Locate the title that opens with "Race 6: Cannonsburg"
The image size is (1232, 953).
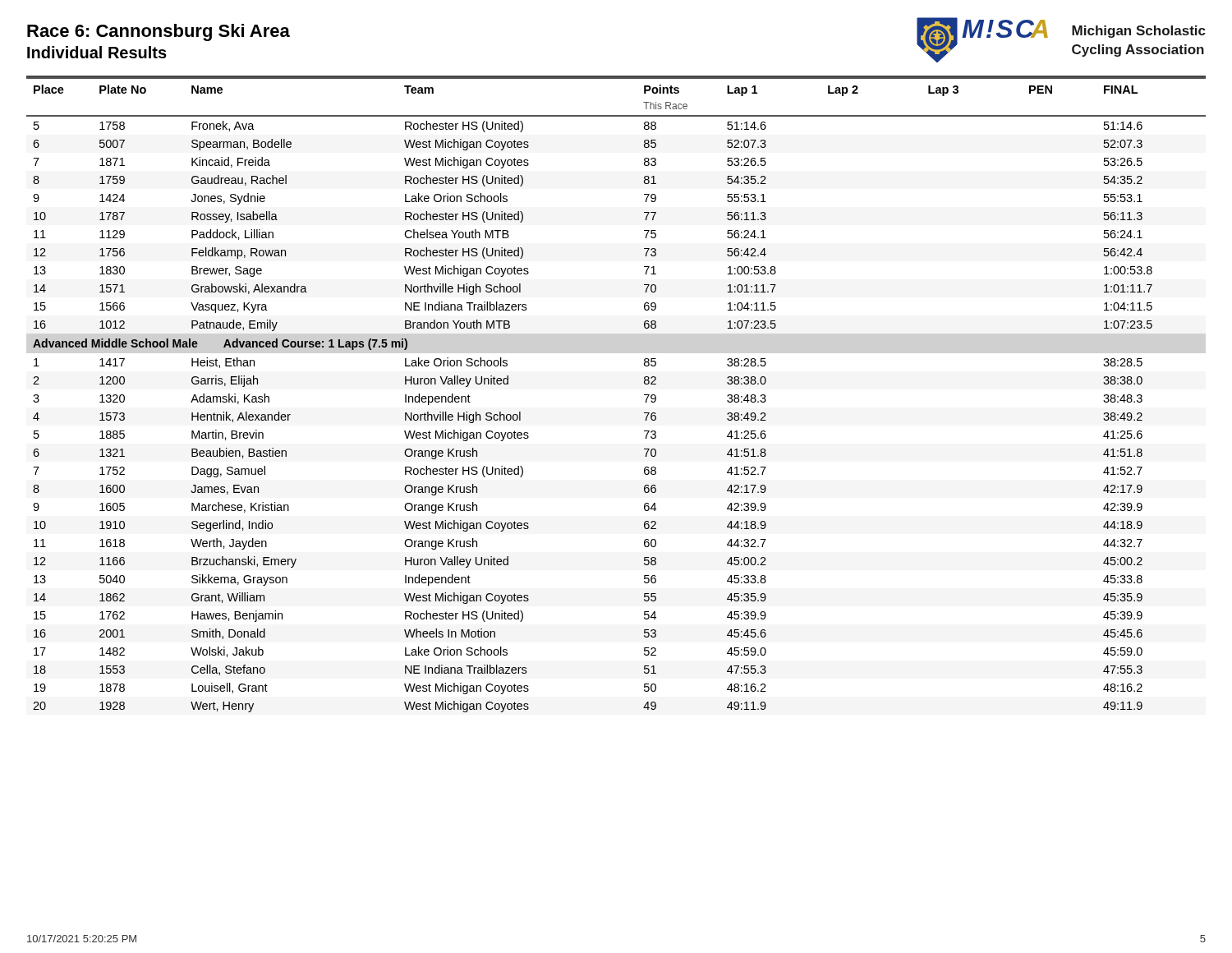click(x=158, y=30)
